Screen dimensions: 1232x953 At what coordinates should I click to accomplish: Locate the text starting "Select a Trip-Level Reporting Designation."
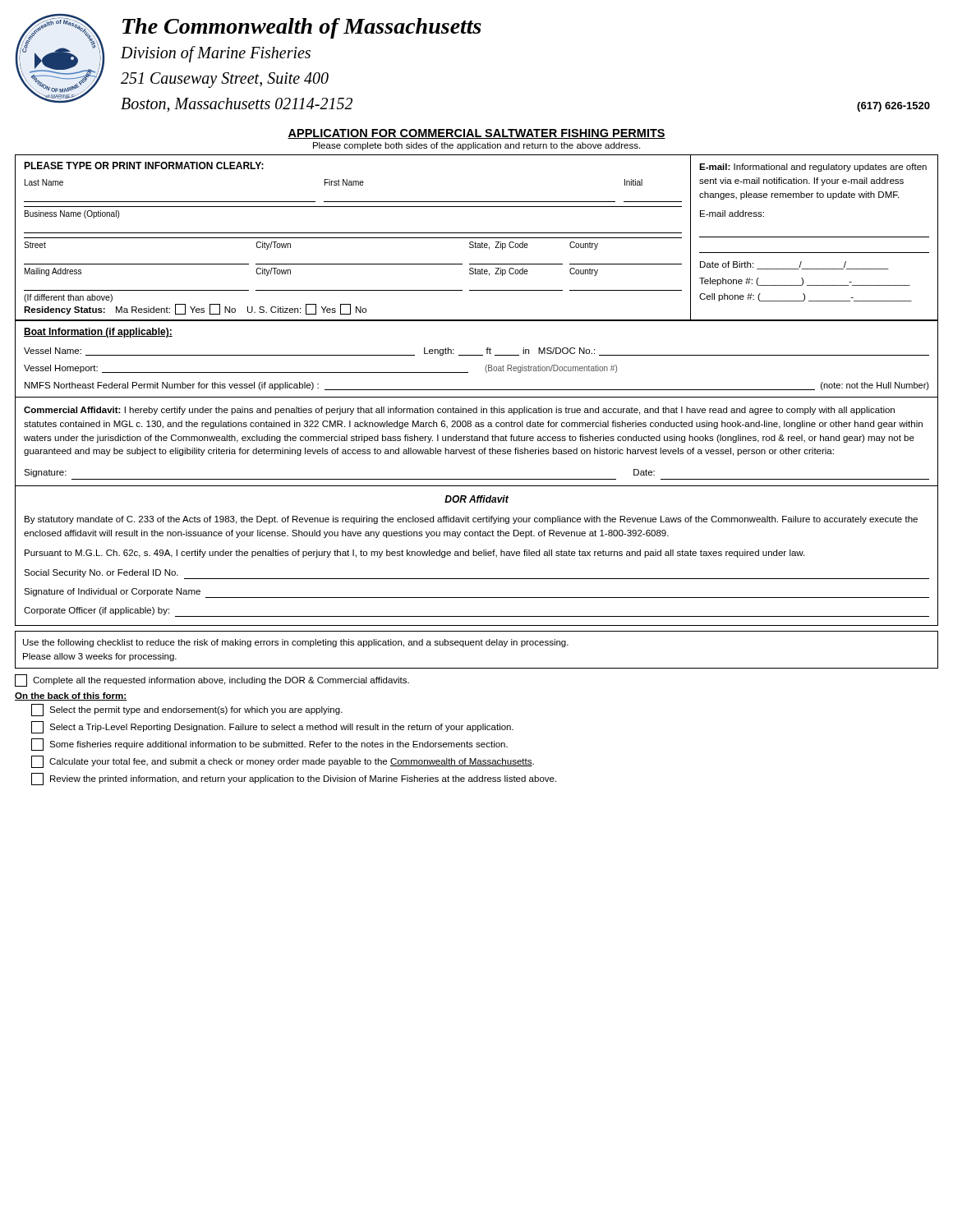click(x=273, y=727)
